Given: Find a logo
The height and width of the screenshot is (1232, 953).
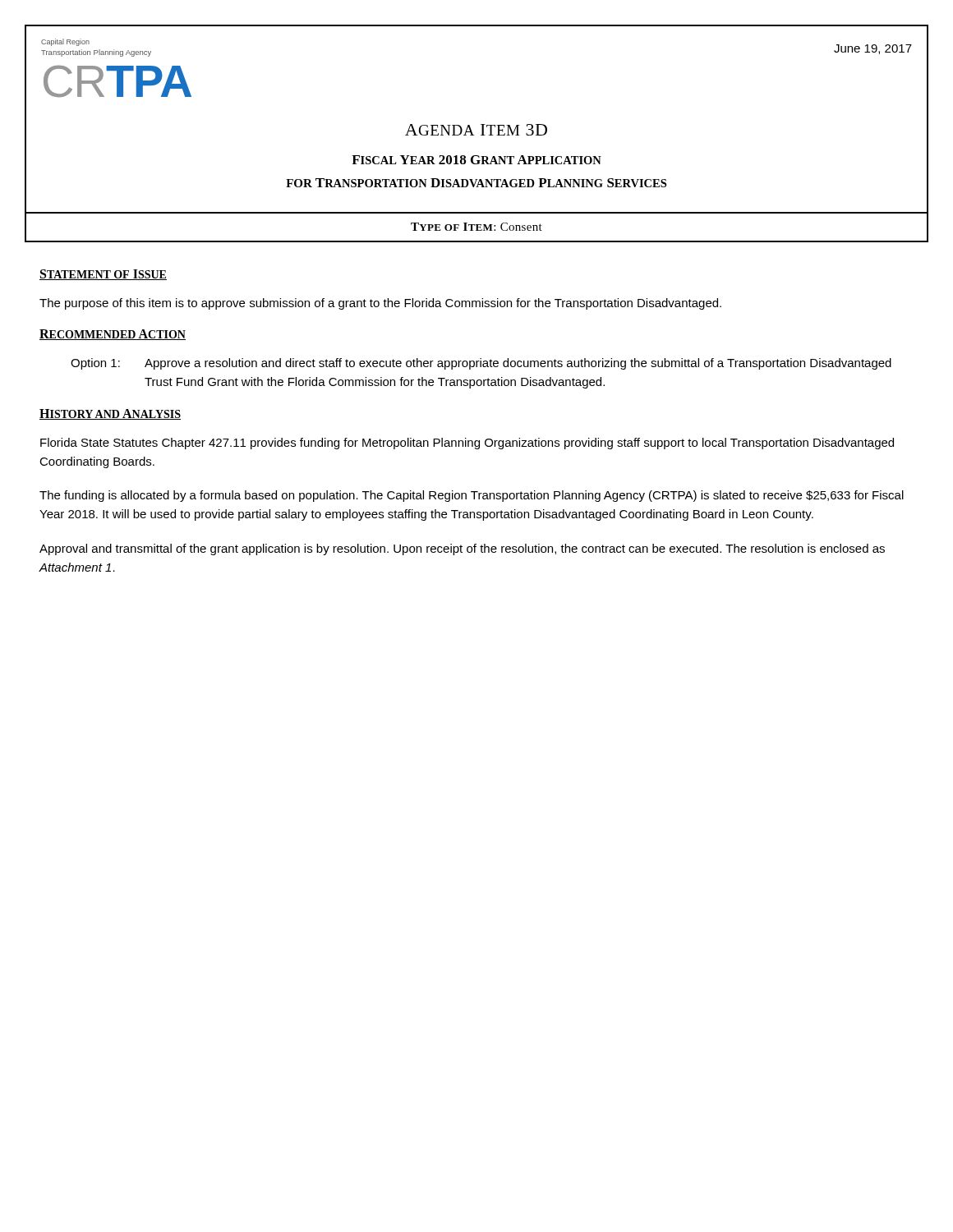Looking at the screenshot, I should coord(117,71).
